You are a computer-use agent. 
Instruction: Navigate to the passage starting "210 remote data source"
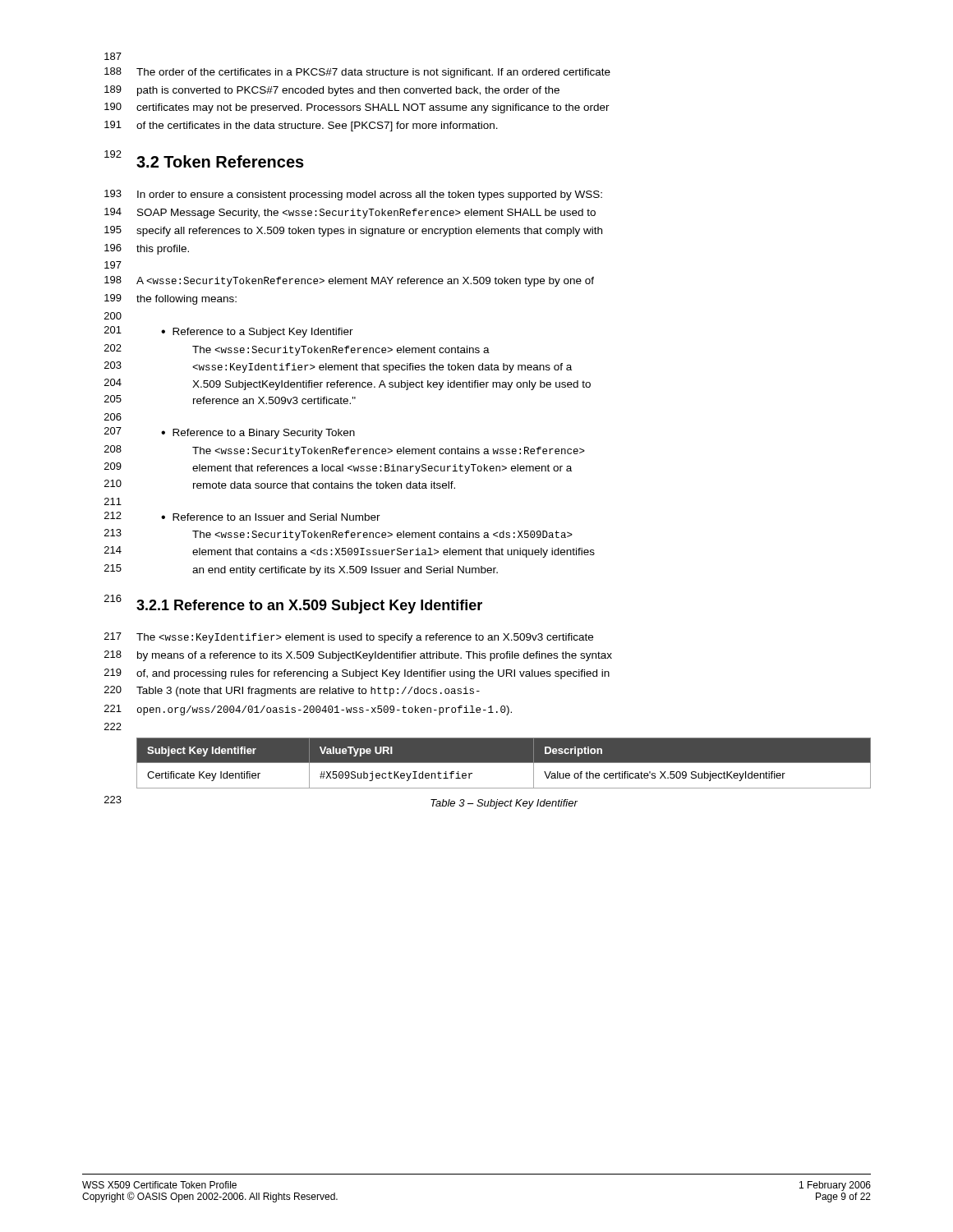click(x=280, y=484)
